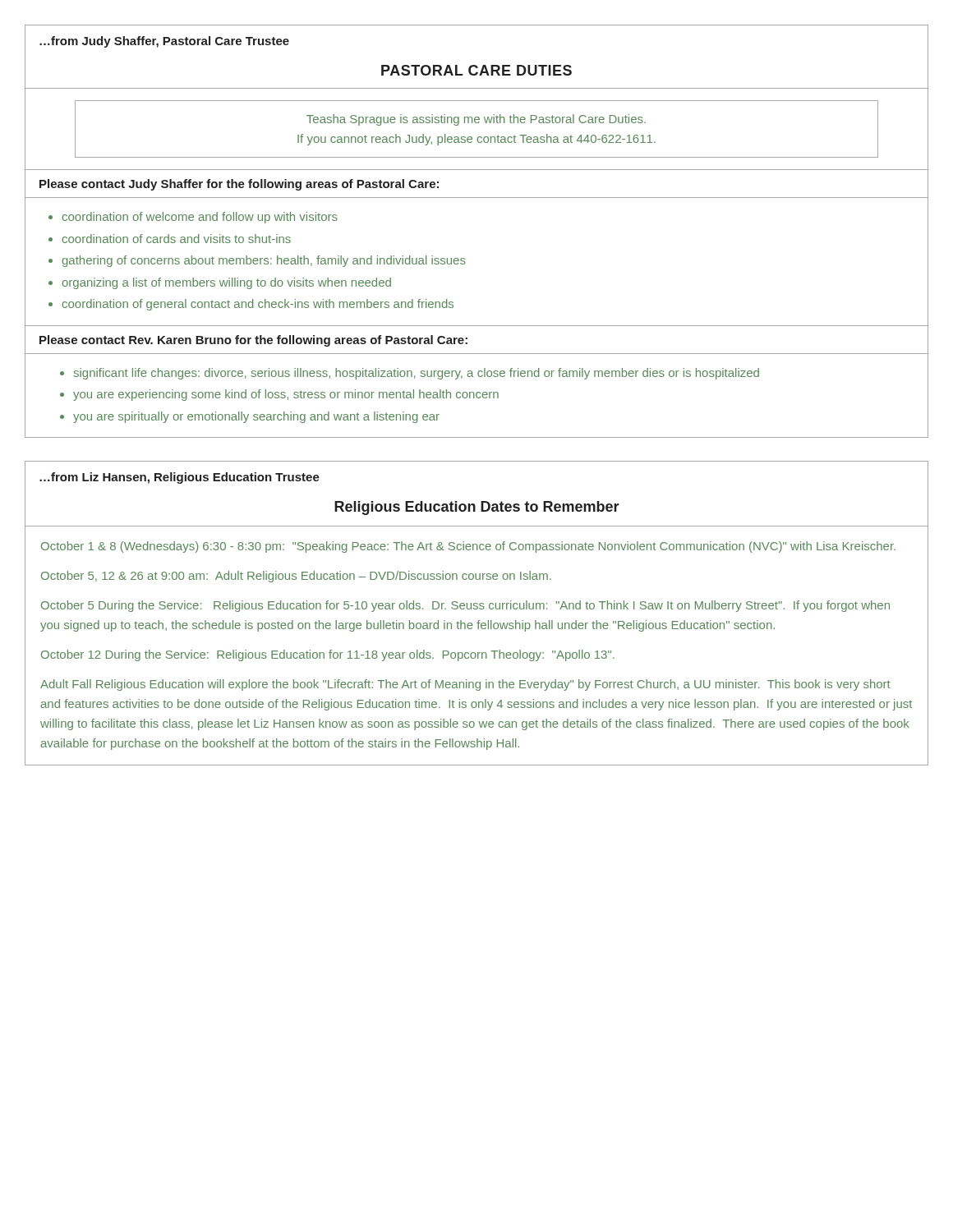Select the passage starting "organizing a list of"

tap(227, 282)
